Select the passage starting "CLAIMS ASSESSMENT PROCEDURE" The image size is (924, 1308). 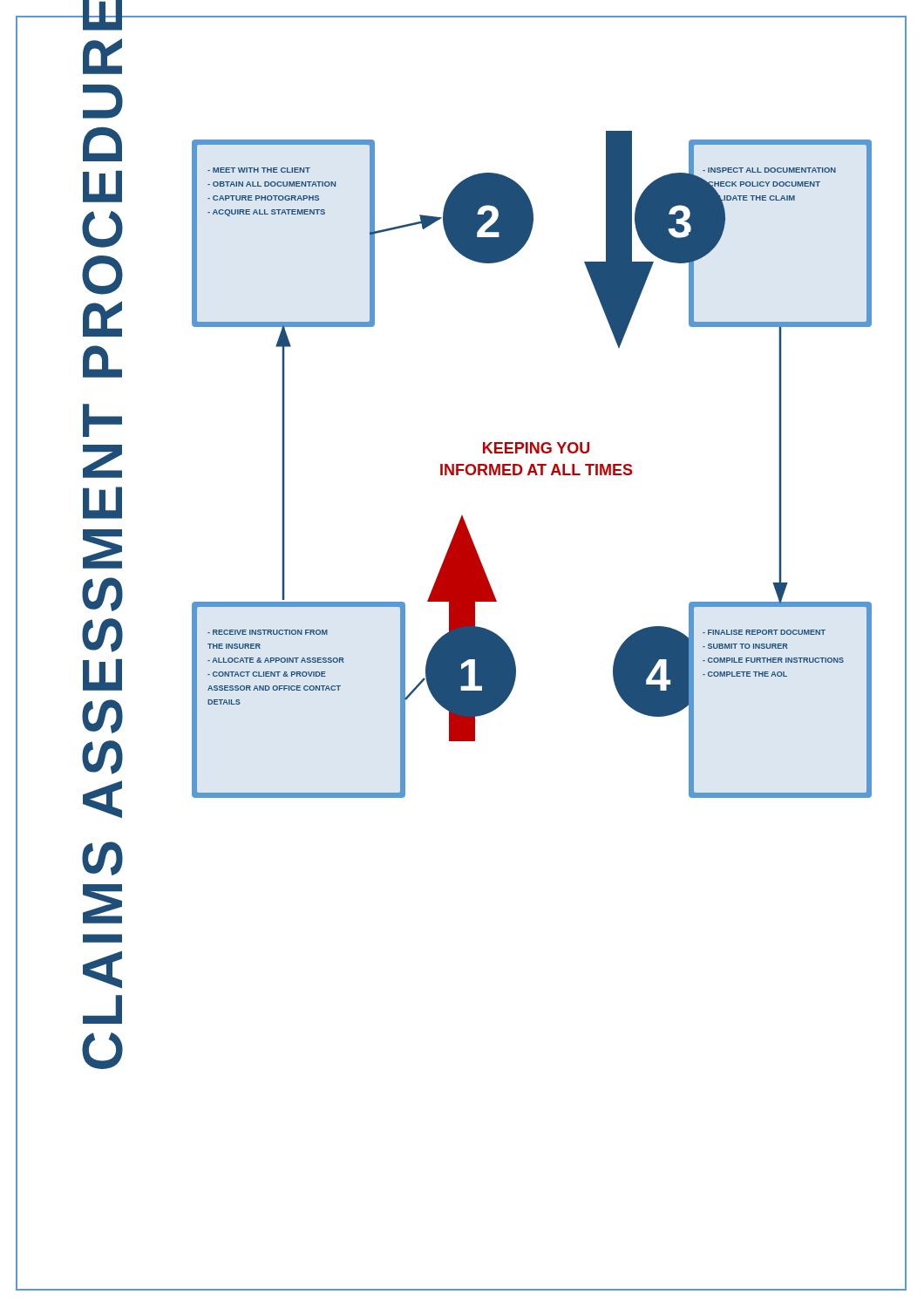coord(103,532)
